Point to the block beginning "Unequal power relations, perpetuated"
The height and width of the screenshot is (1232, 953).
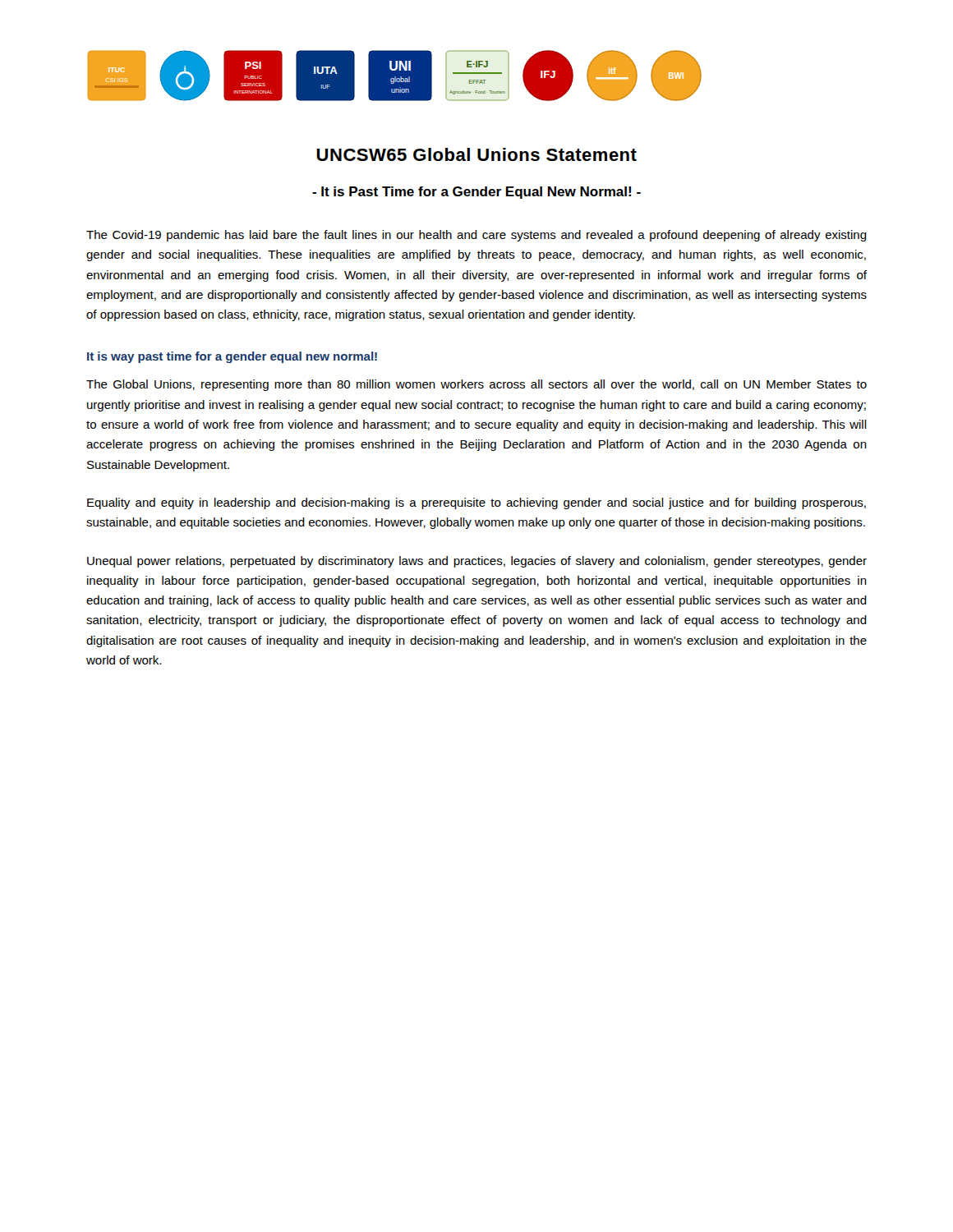(476, 610)
